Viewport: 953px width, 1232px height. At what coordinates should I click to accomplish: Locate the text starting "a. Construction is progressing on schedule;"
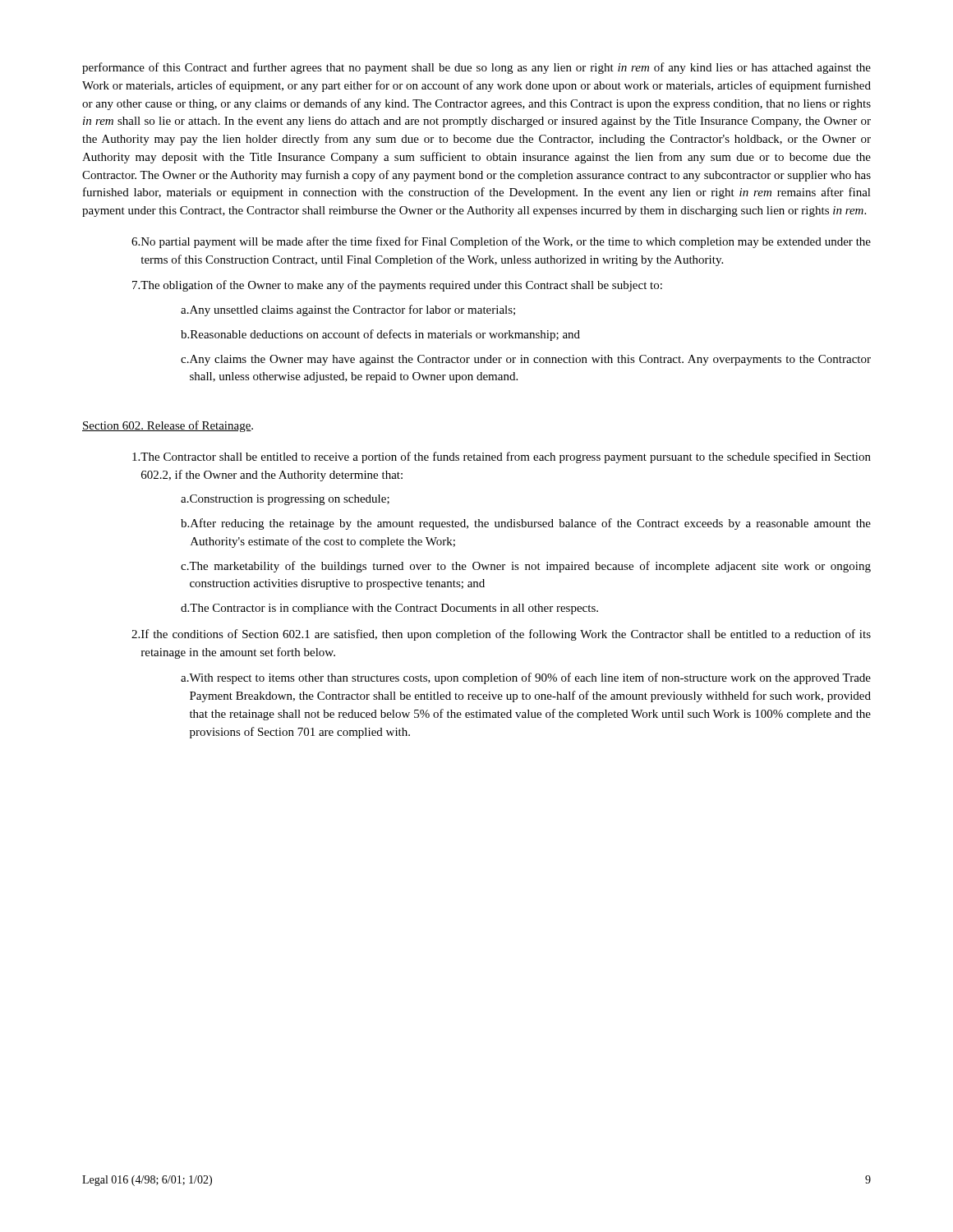point(285,500)
